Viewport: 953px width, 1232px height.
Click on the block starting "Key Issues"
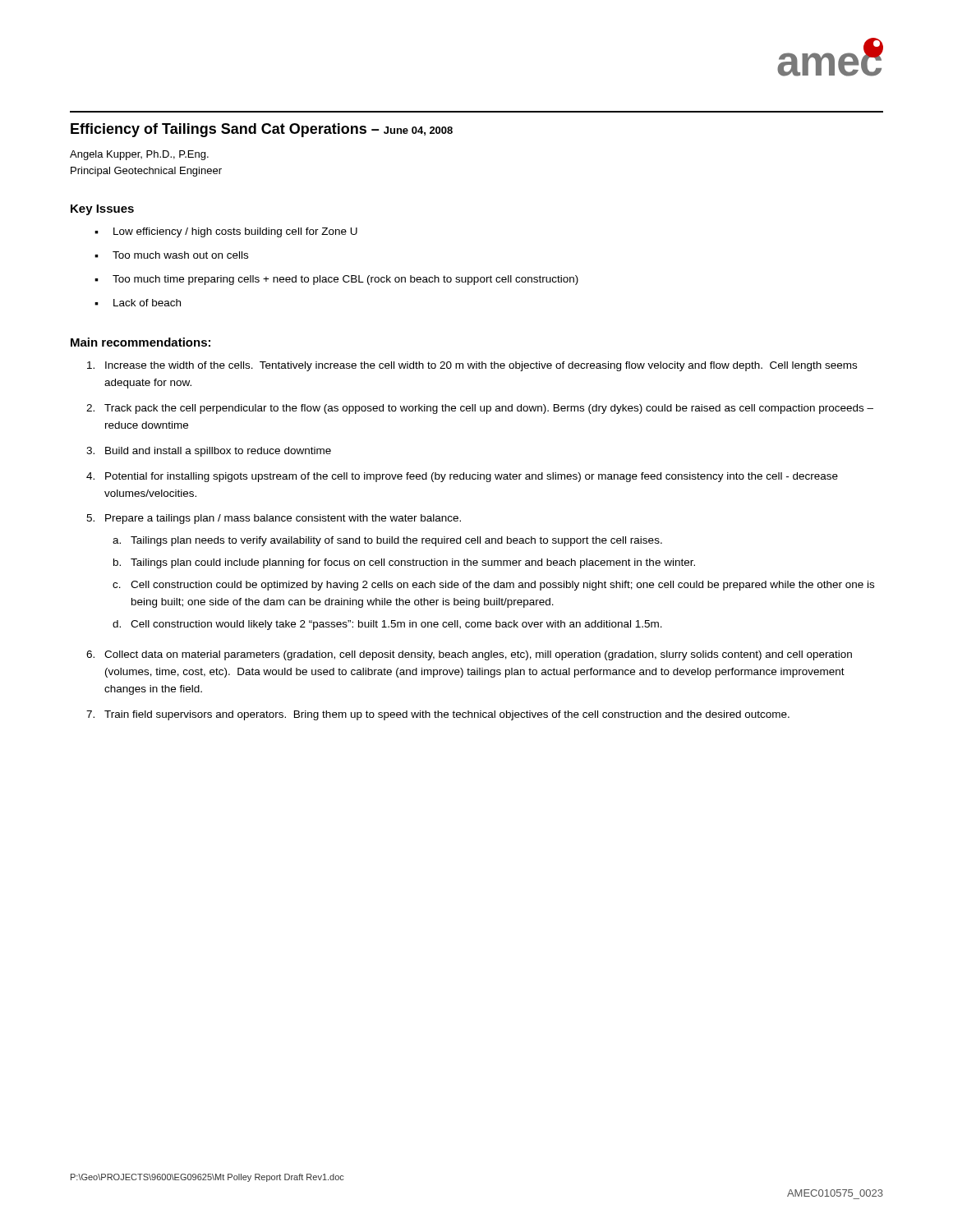[102, 208]
